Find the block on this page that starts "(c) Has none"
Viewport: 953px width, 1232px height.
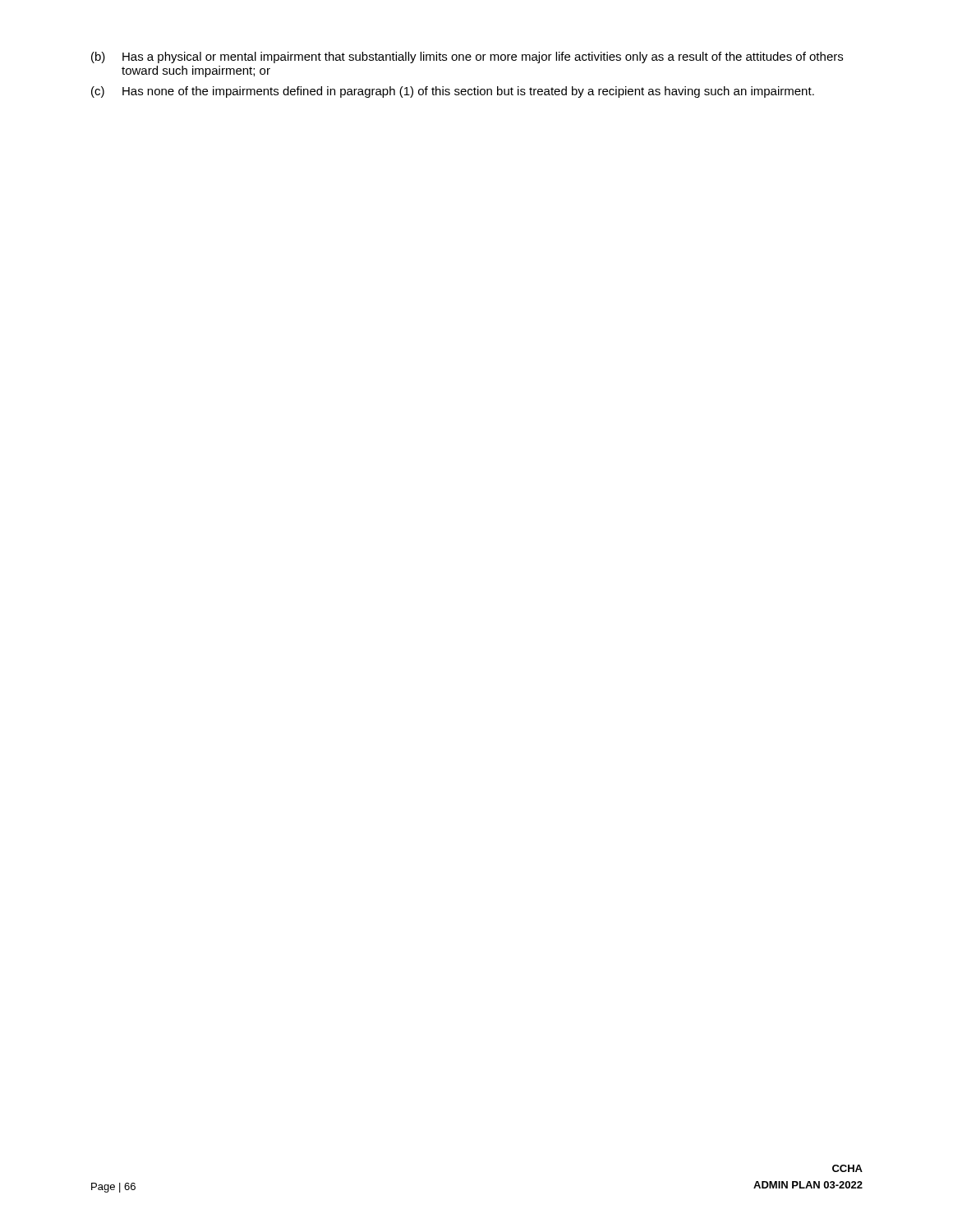(476, 91)
